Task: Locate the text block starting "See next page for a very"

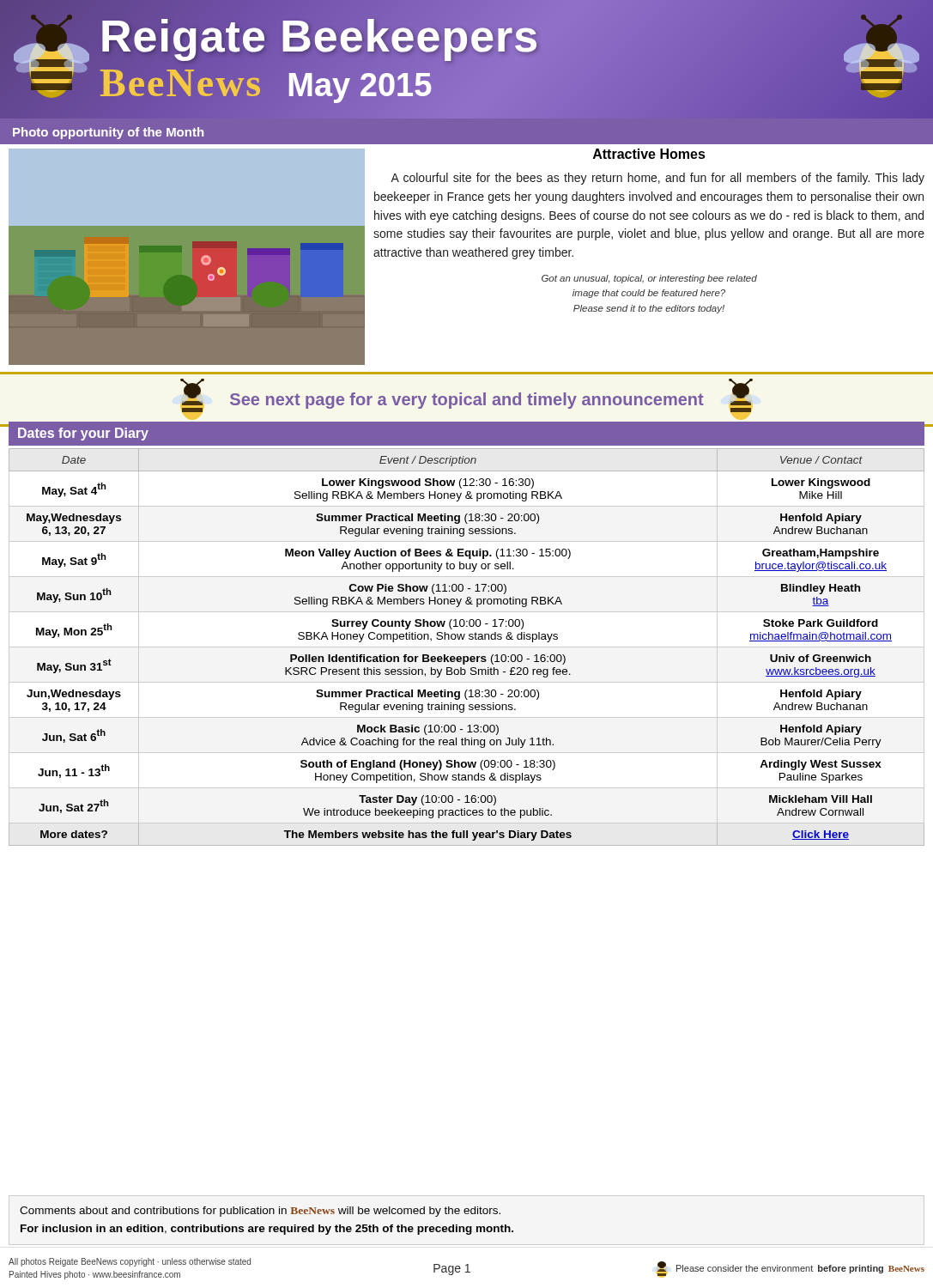Action: [466, 399]
